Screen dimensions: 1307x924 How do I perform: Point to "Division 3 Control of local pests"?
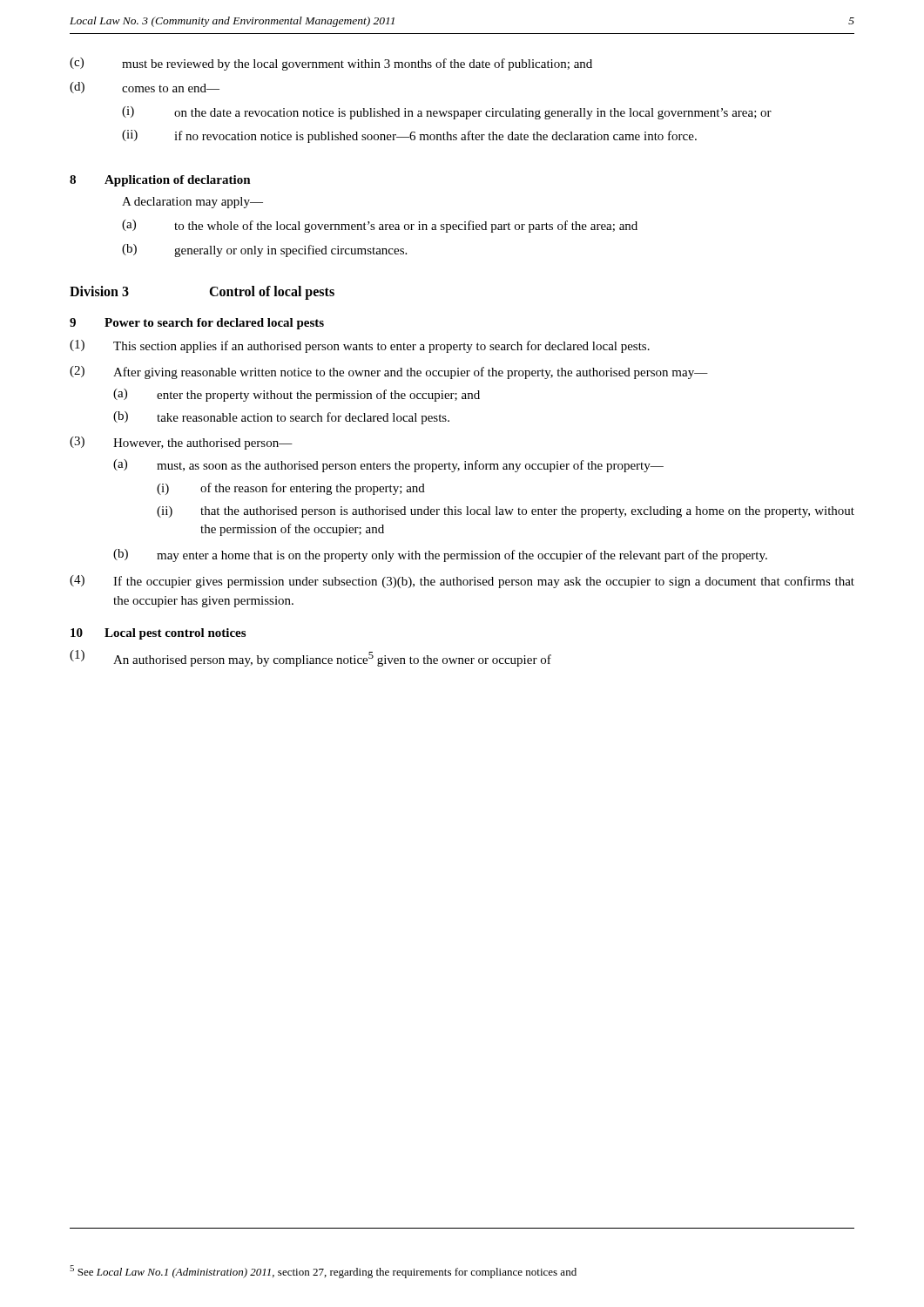coord(202,292)
